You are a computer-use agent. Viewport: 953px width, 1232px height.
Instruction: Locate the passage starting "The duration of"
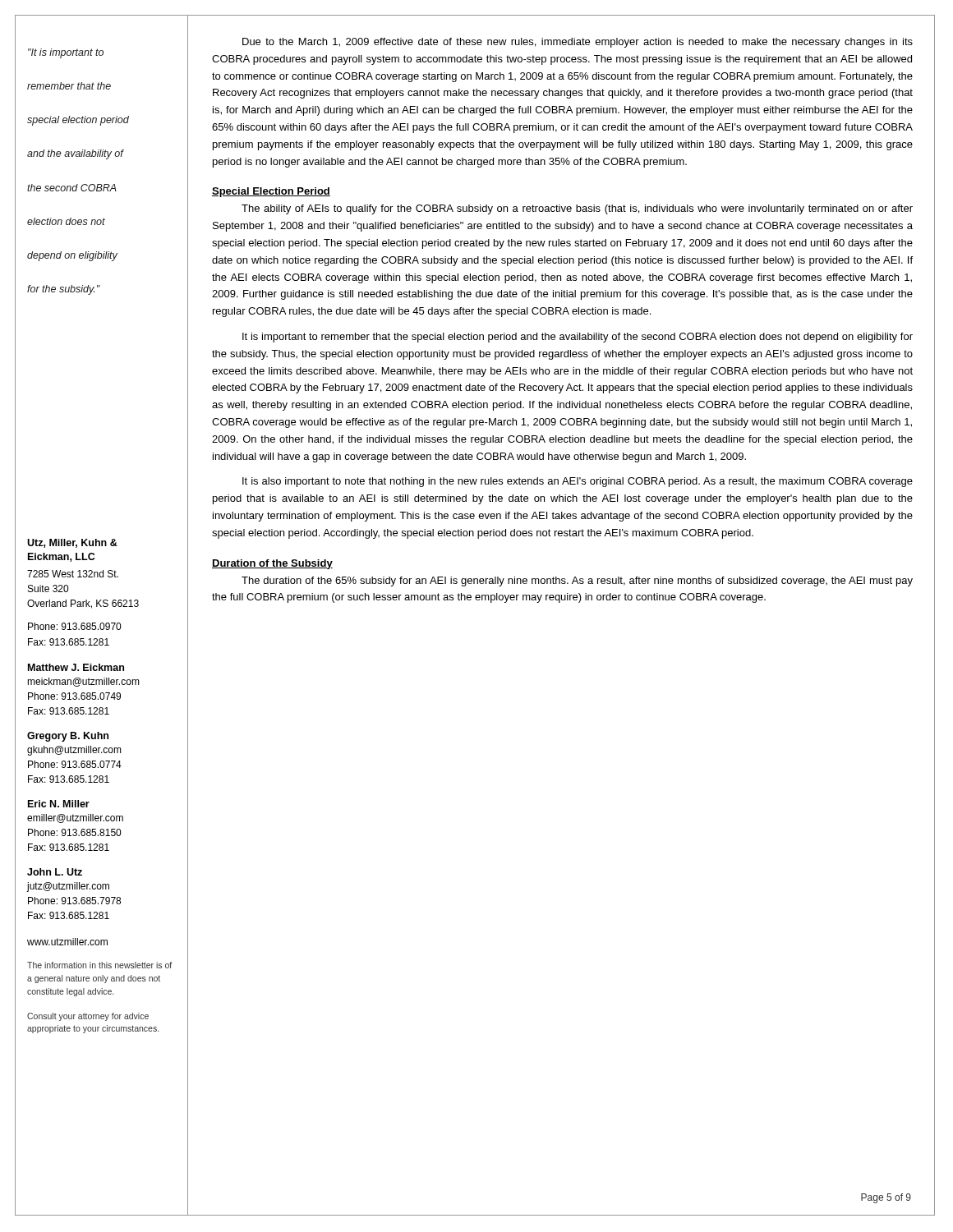click(x=562, y=589)
